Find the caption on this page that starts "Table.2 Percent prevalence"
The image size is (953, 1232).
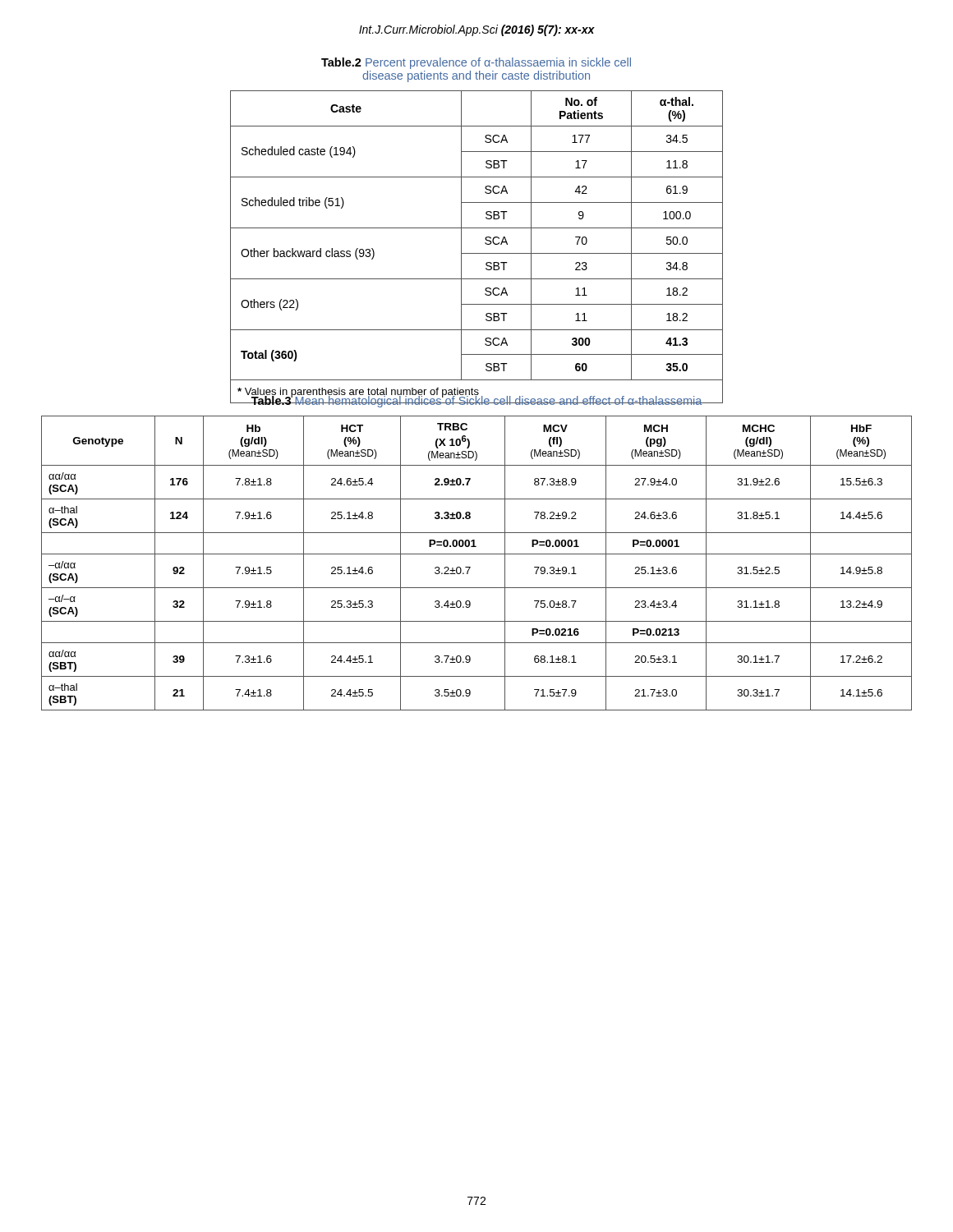coord(476,69)
